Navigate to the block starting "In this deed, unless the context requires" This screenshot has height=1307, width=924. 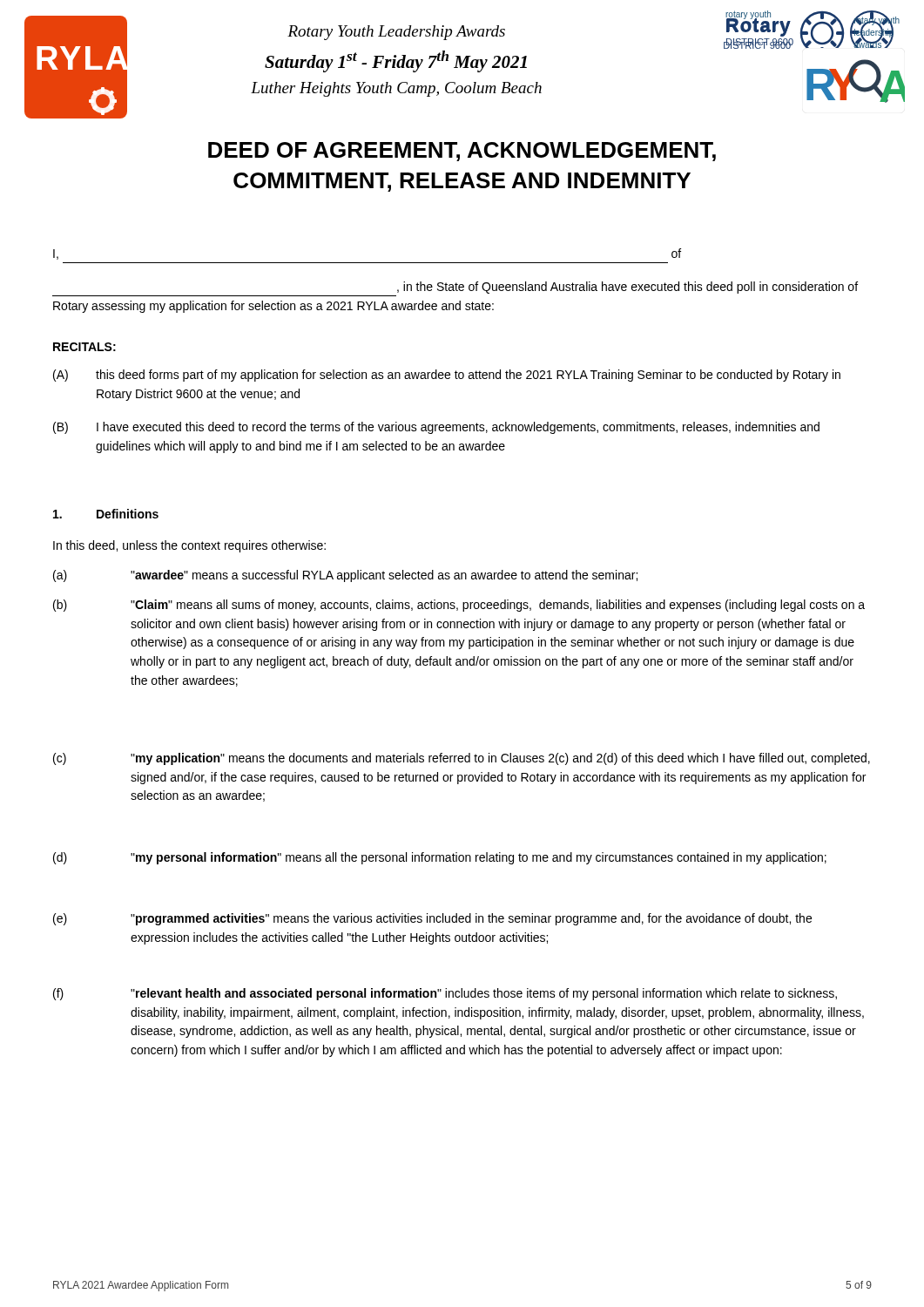190,545
